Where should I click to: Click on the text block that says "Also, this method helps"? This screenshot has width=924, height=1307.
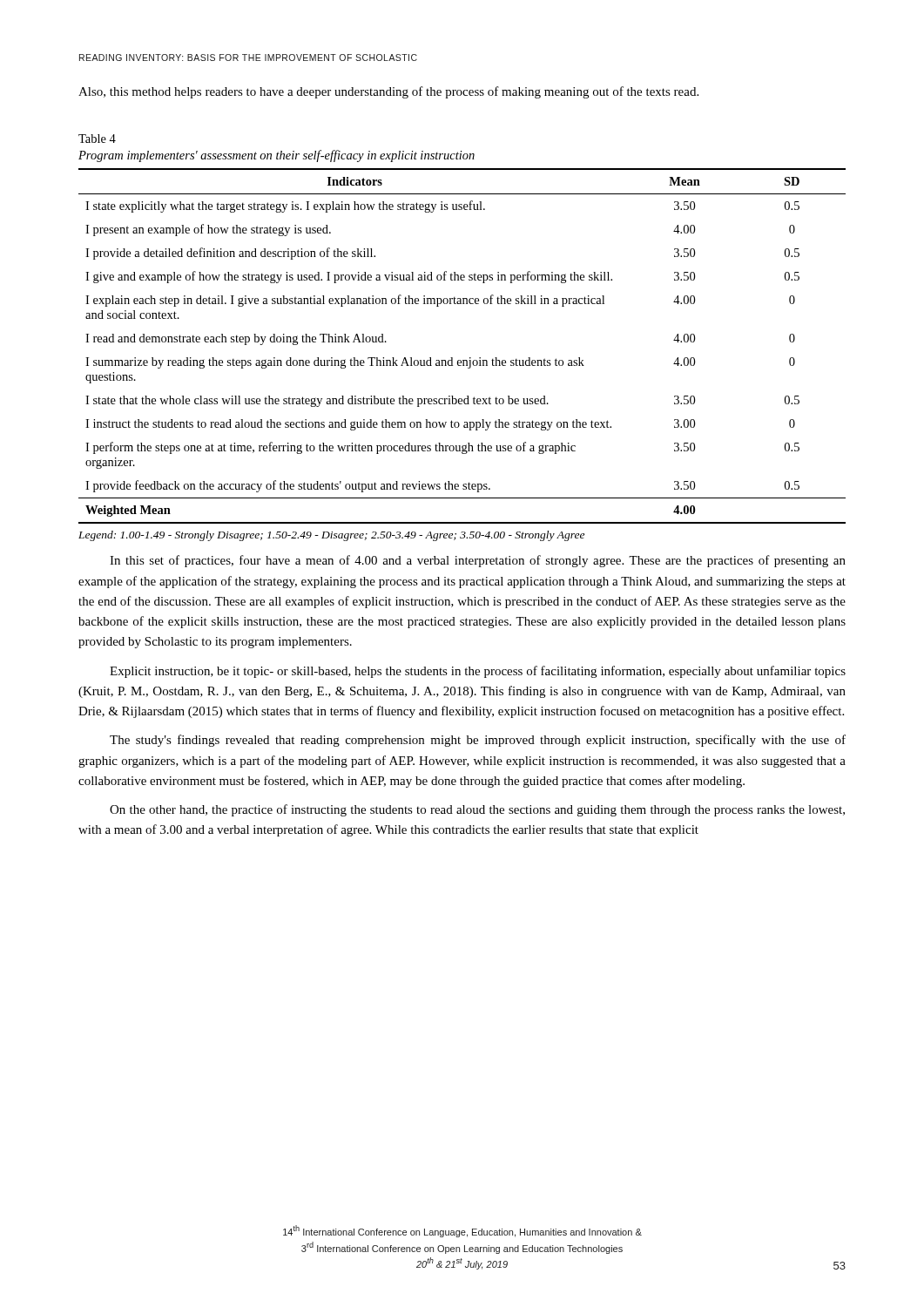coord(462,92)
